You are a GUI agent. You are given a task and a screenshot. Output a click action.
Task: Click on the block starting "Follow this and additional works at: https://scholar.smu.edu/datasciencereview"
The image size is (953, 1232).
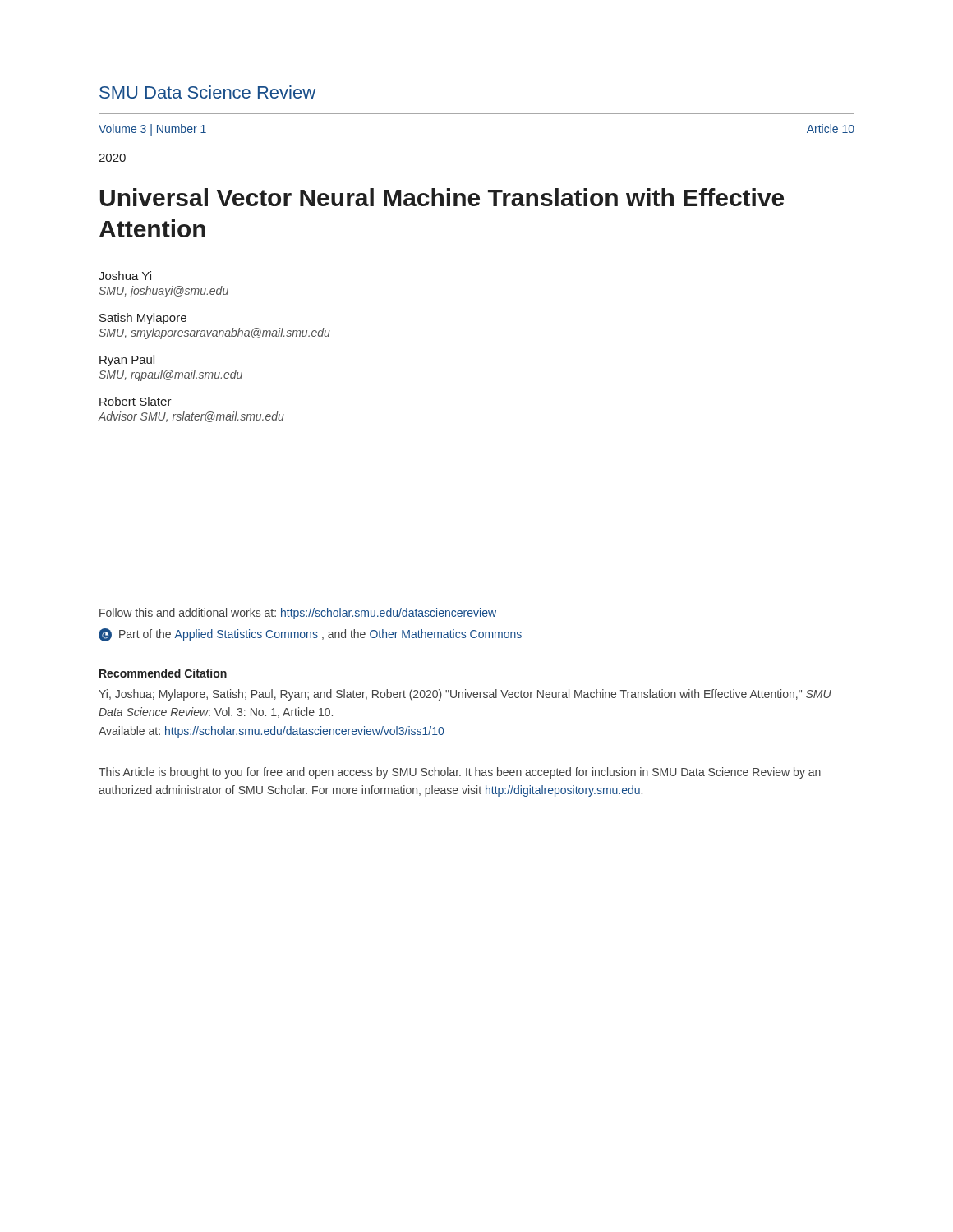coord(297,613)
